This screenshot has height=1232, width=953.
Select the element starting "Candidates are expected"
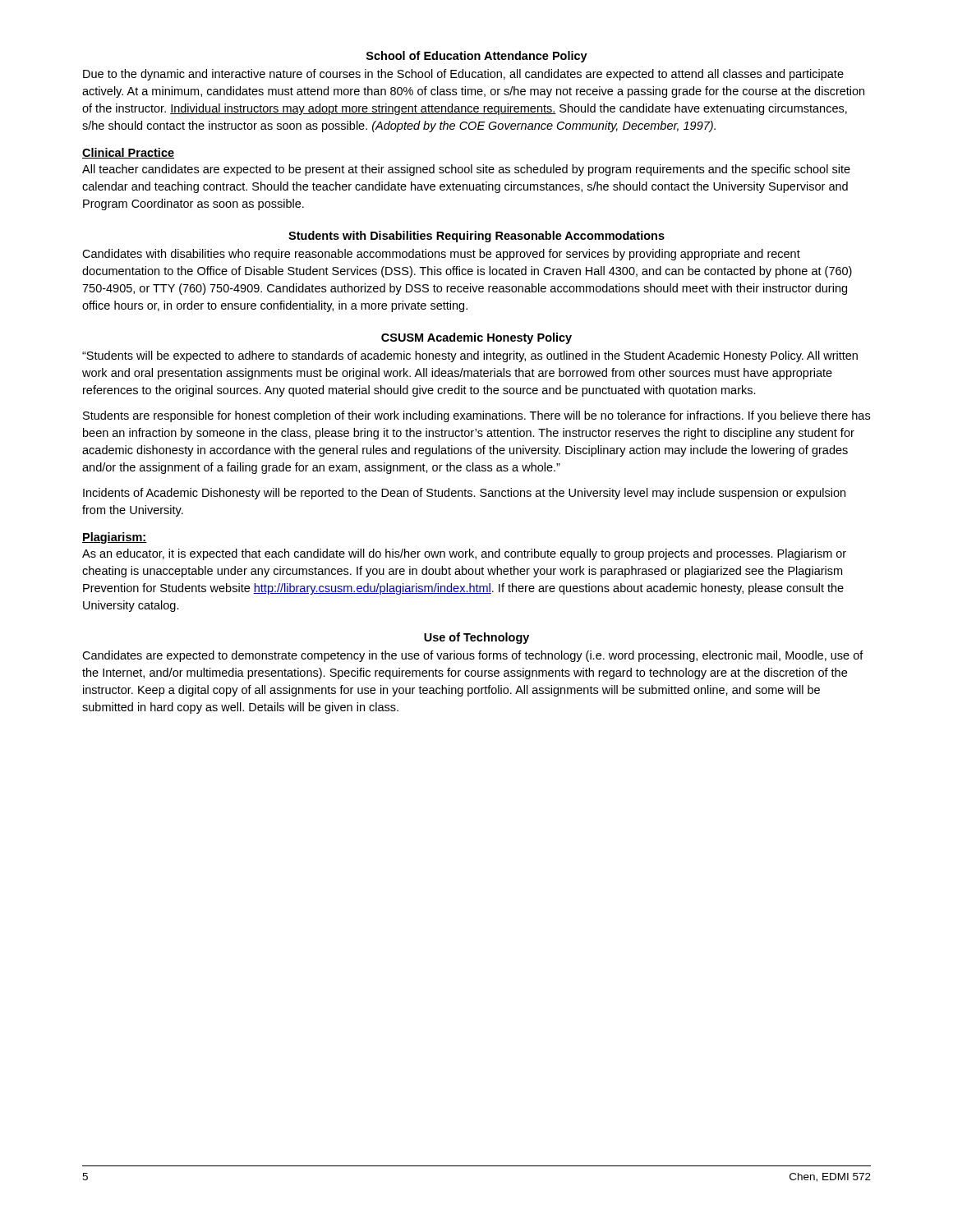tap(476, 682)
